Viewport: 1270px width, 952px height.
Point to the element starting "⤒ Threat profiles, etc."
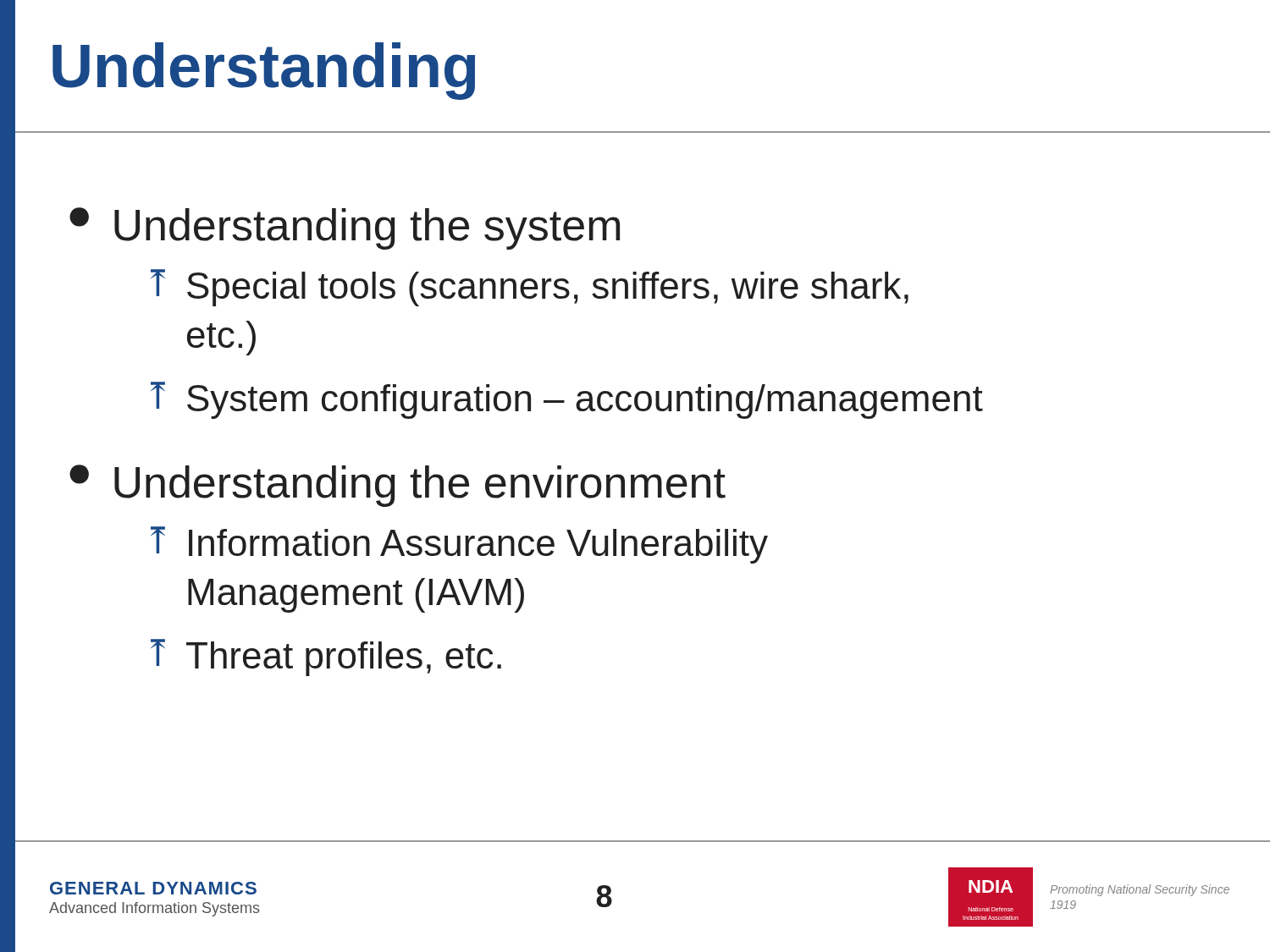[323, 655]
